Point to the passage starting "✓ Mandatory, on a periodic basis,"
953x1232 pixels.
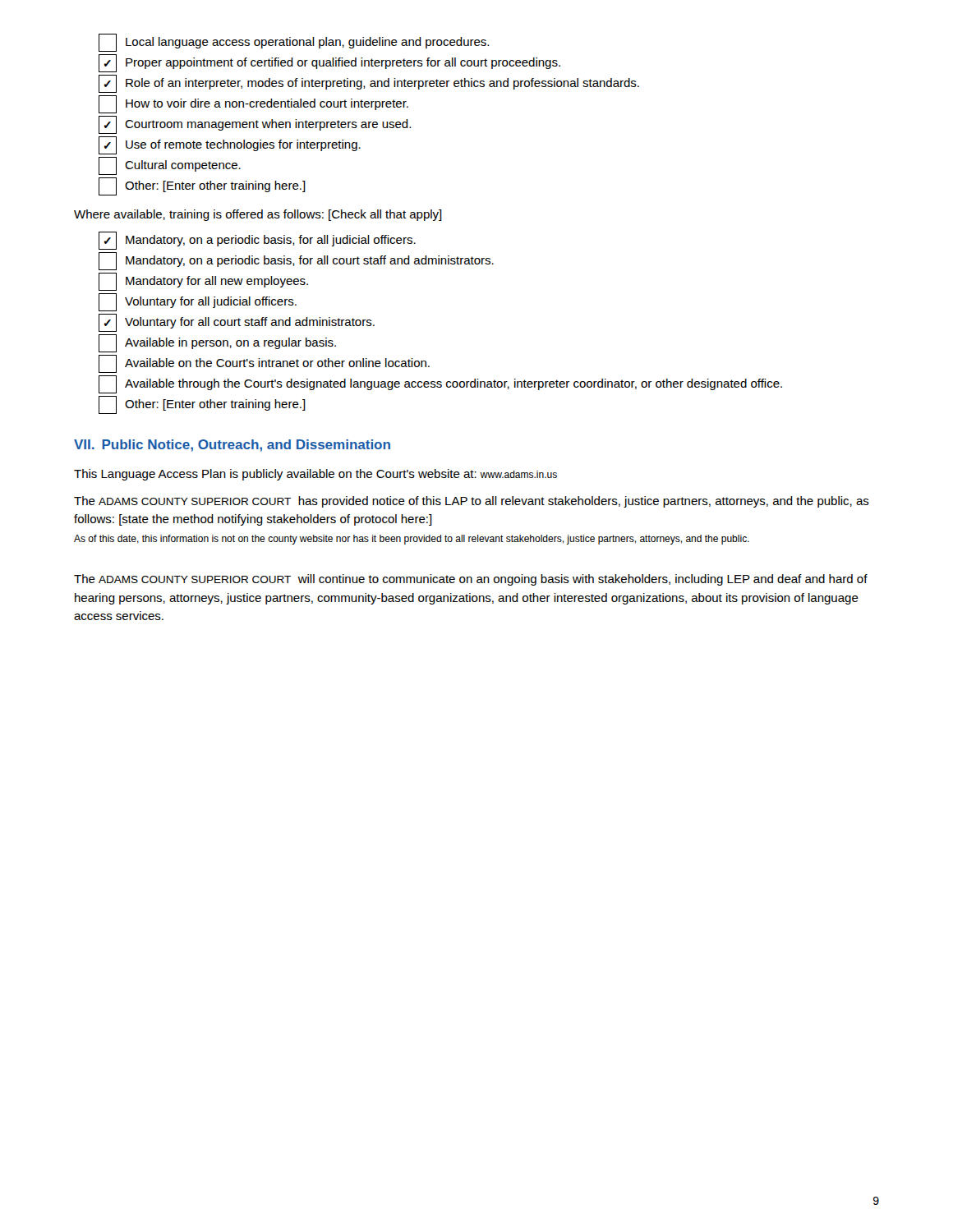tap(257, 241)
